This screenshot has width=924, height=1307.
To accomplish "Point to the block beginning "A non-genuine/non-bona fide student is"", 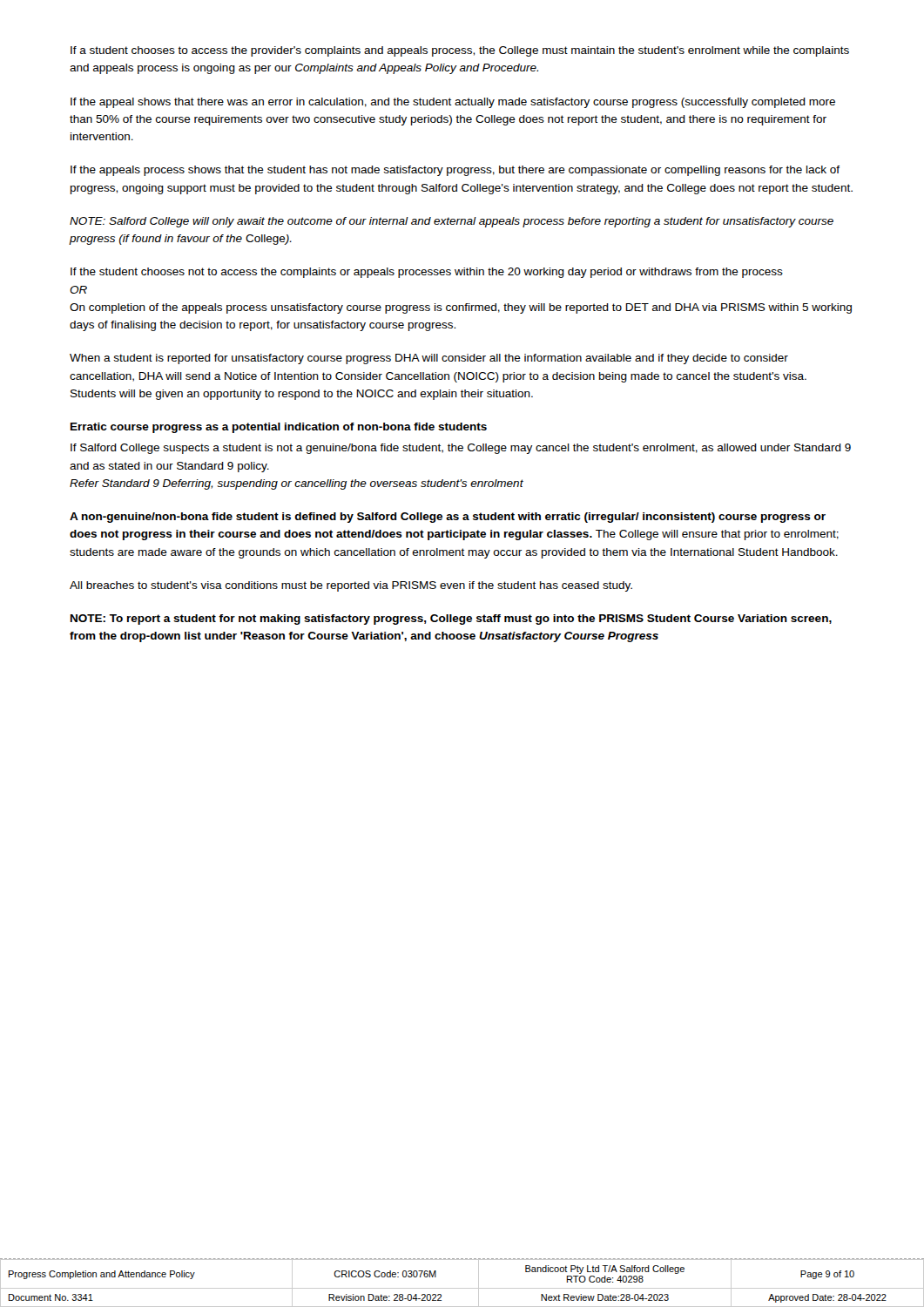I will 462,534.
